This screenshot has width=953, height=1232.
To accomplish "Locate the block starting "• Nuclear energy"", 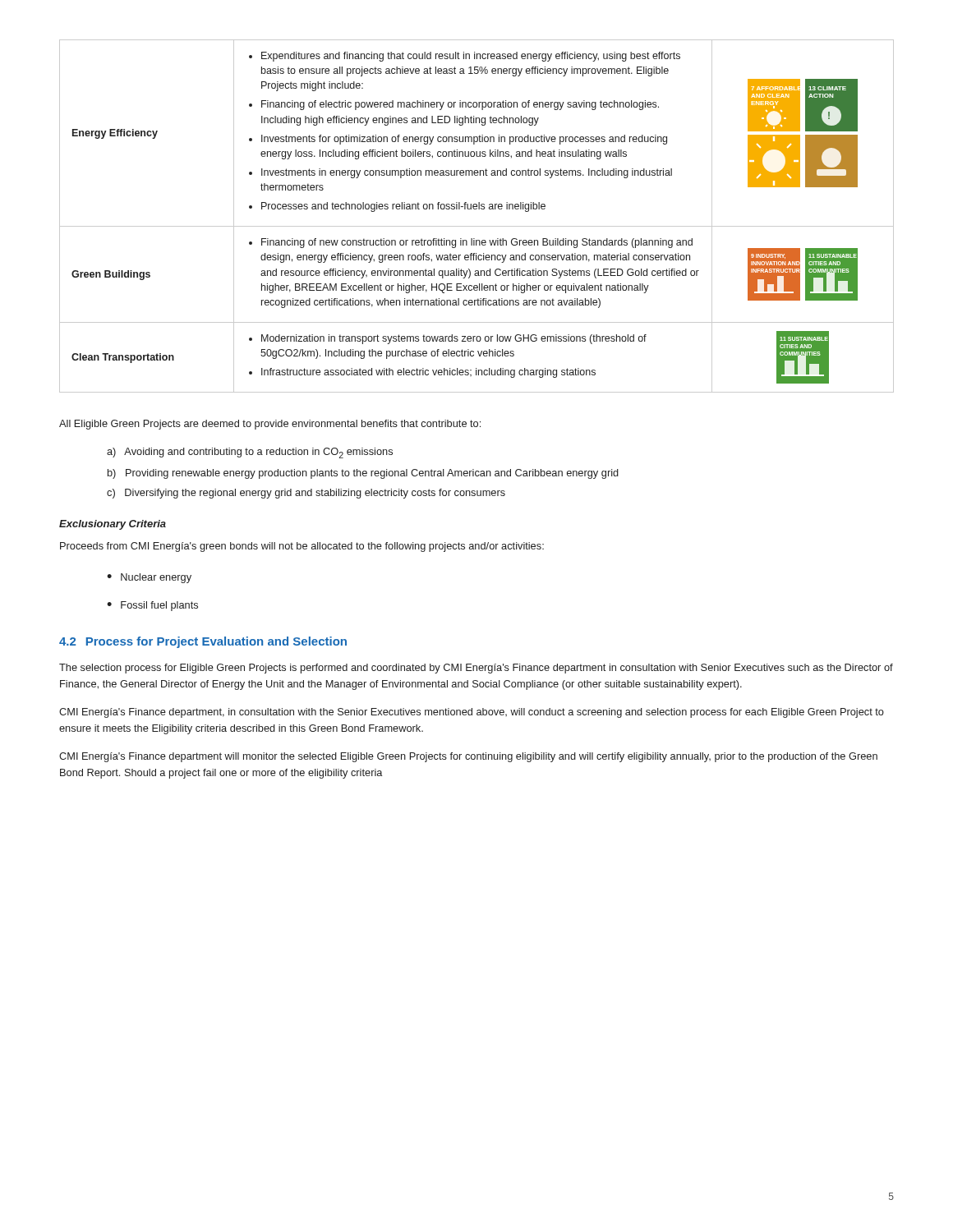I will (x=149, y=577).
